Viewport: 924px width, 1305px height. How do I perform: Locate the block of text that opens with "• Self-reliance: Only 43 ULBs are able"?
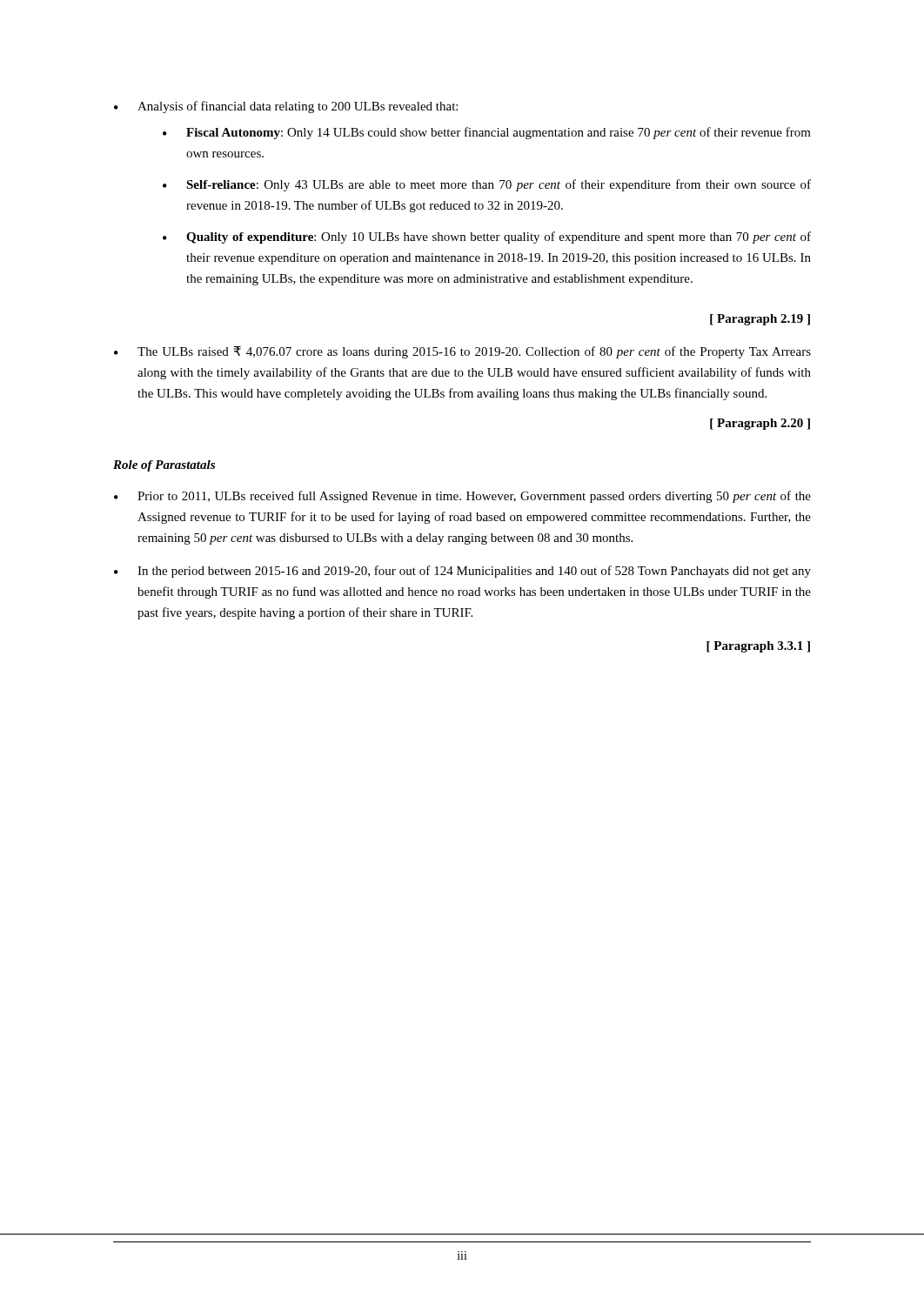(x=486, y=195)
